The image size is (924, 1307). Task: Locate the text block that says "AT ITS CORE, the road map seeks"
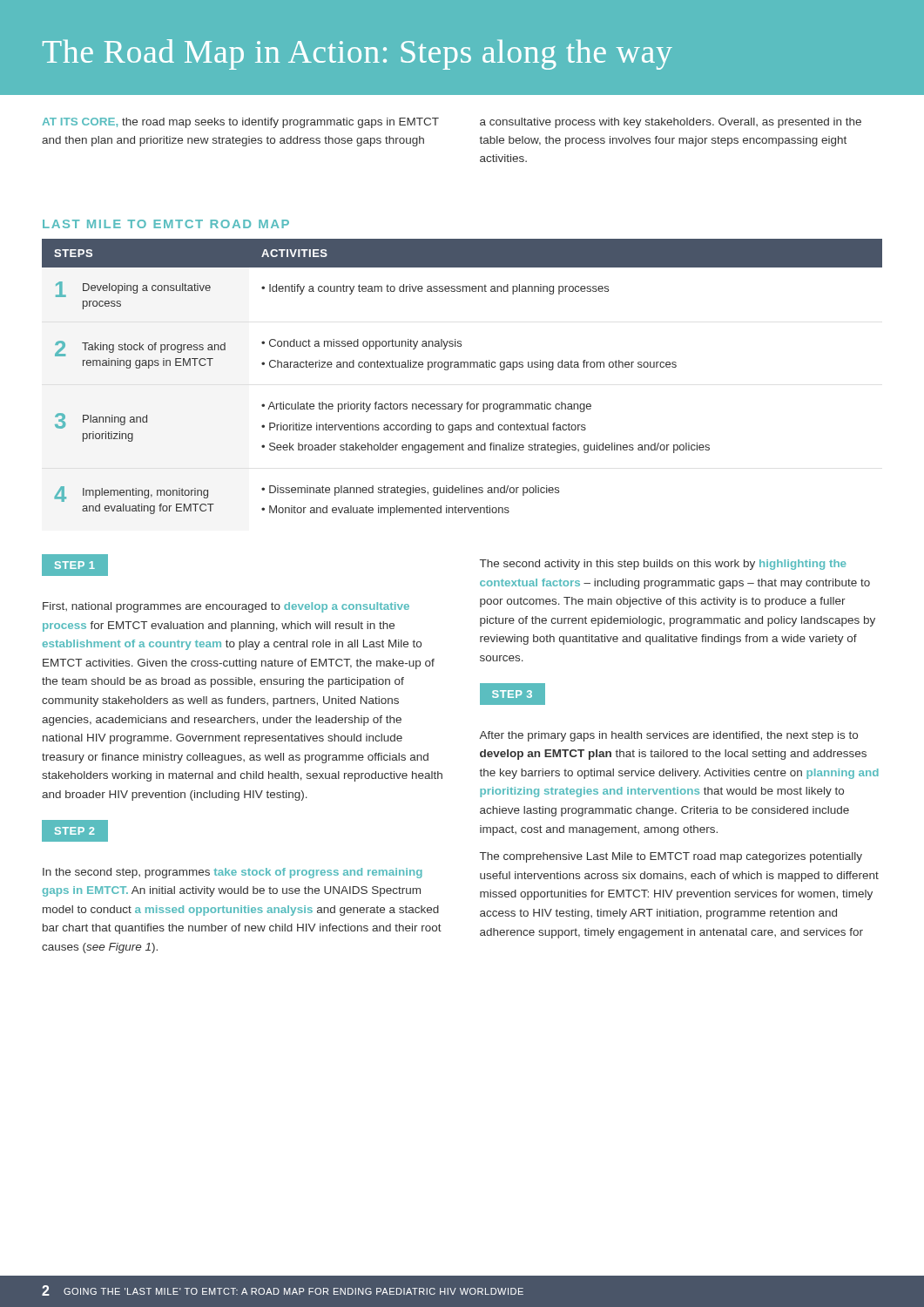coord(243,122)
